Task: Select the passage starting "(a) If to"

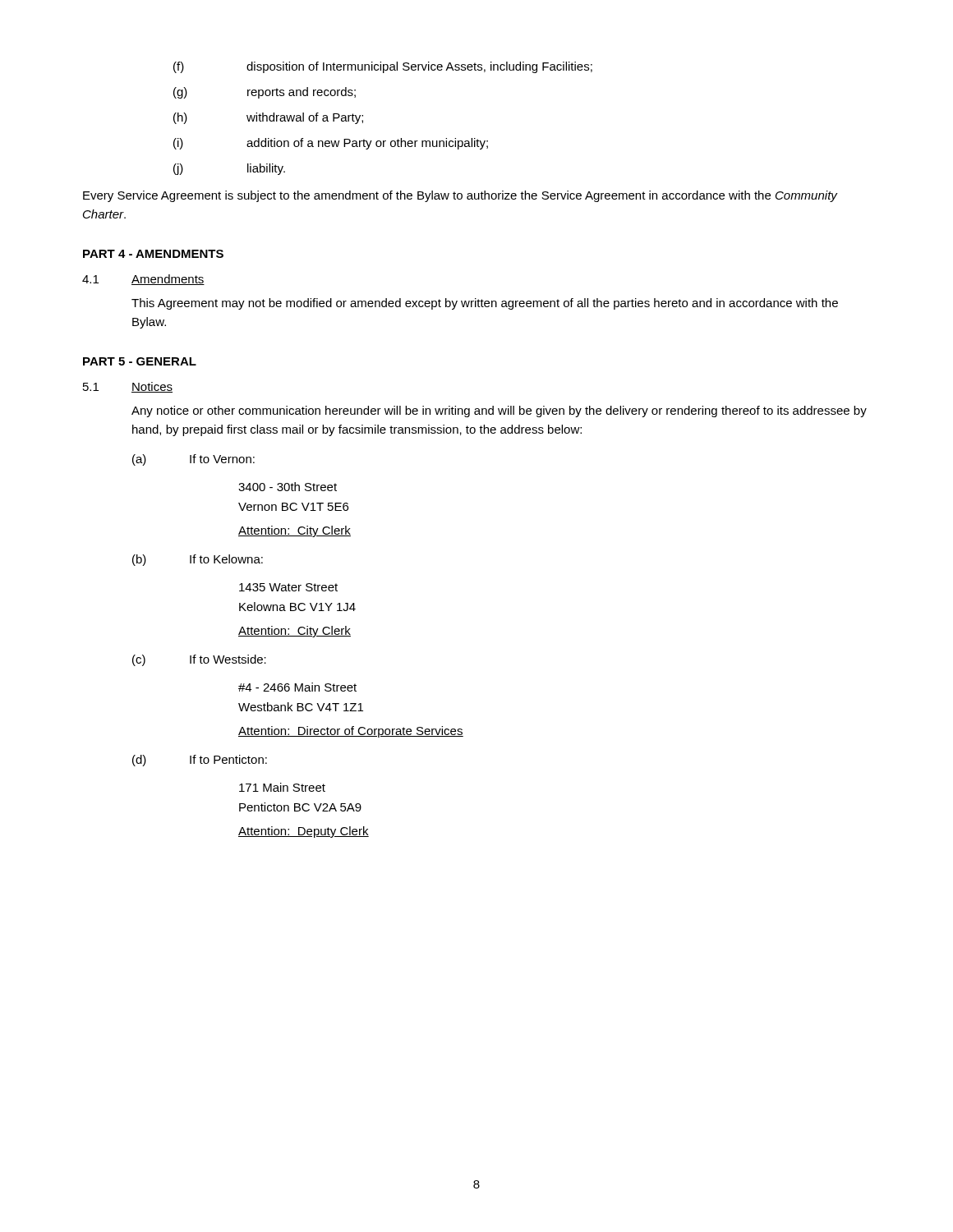Action: pyautogui.click(x=193, y=460)
